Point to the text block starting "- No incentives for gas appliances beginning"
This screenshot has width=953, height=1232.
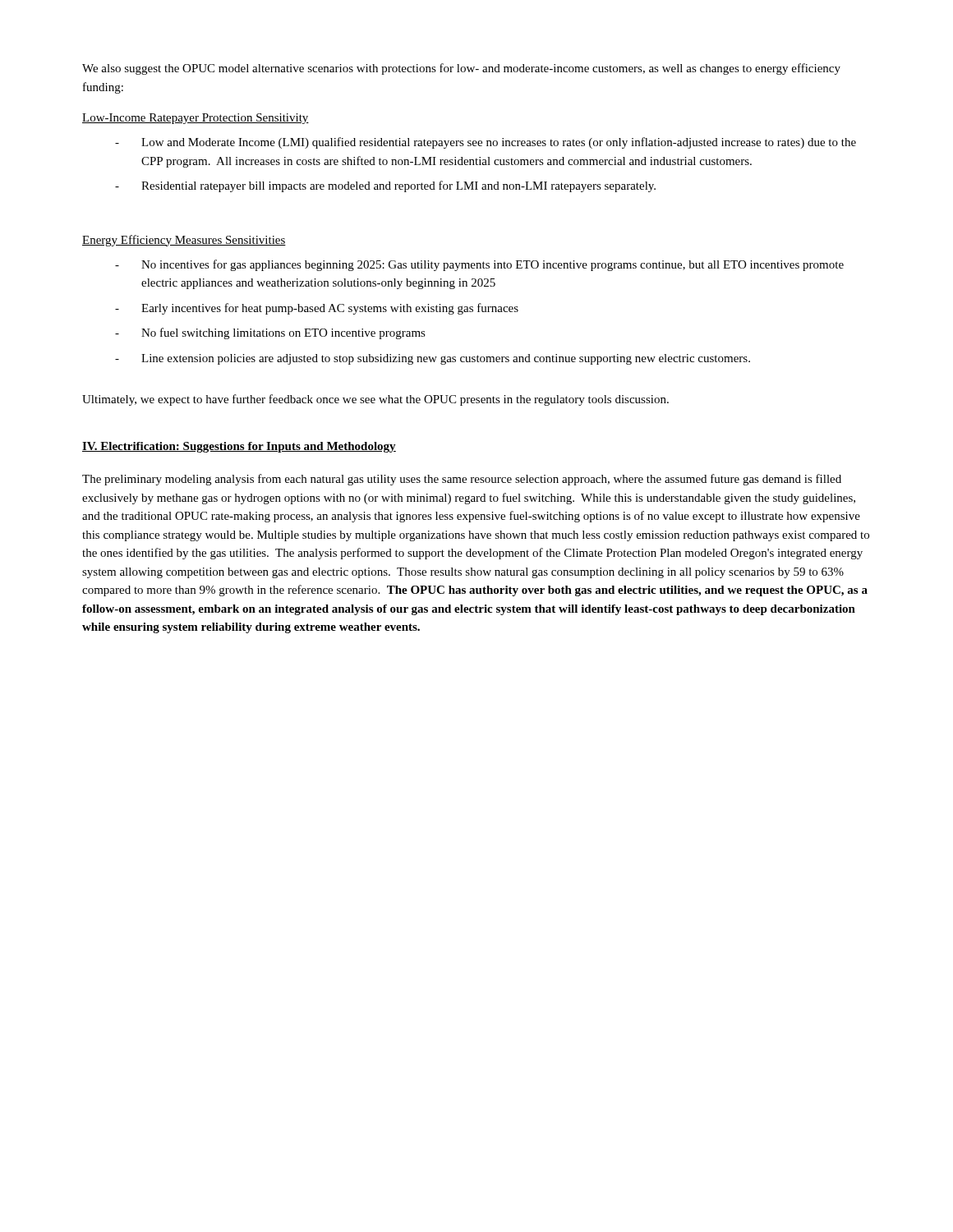point(476,274)
